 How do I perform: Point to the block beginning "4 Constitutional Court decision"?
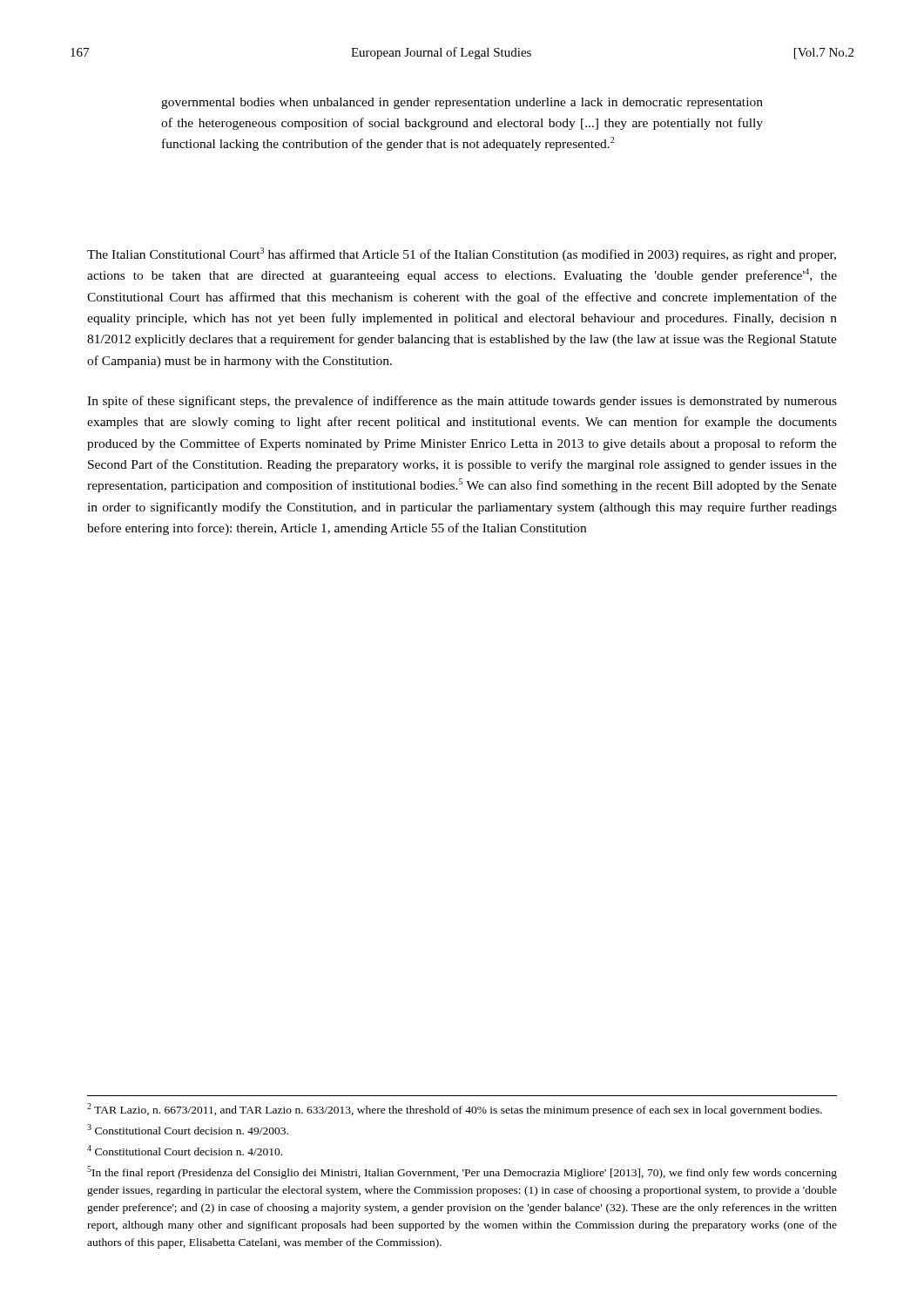185,1151
